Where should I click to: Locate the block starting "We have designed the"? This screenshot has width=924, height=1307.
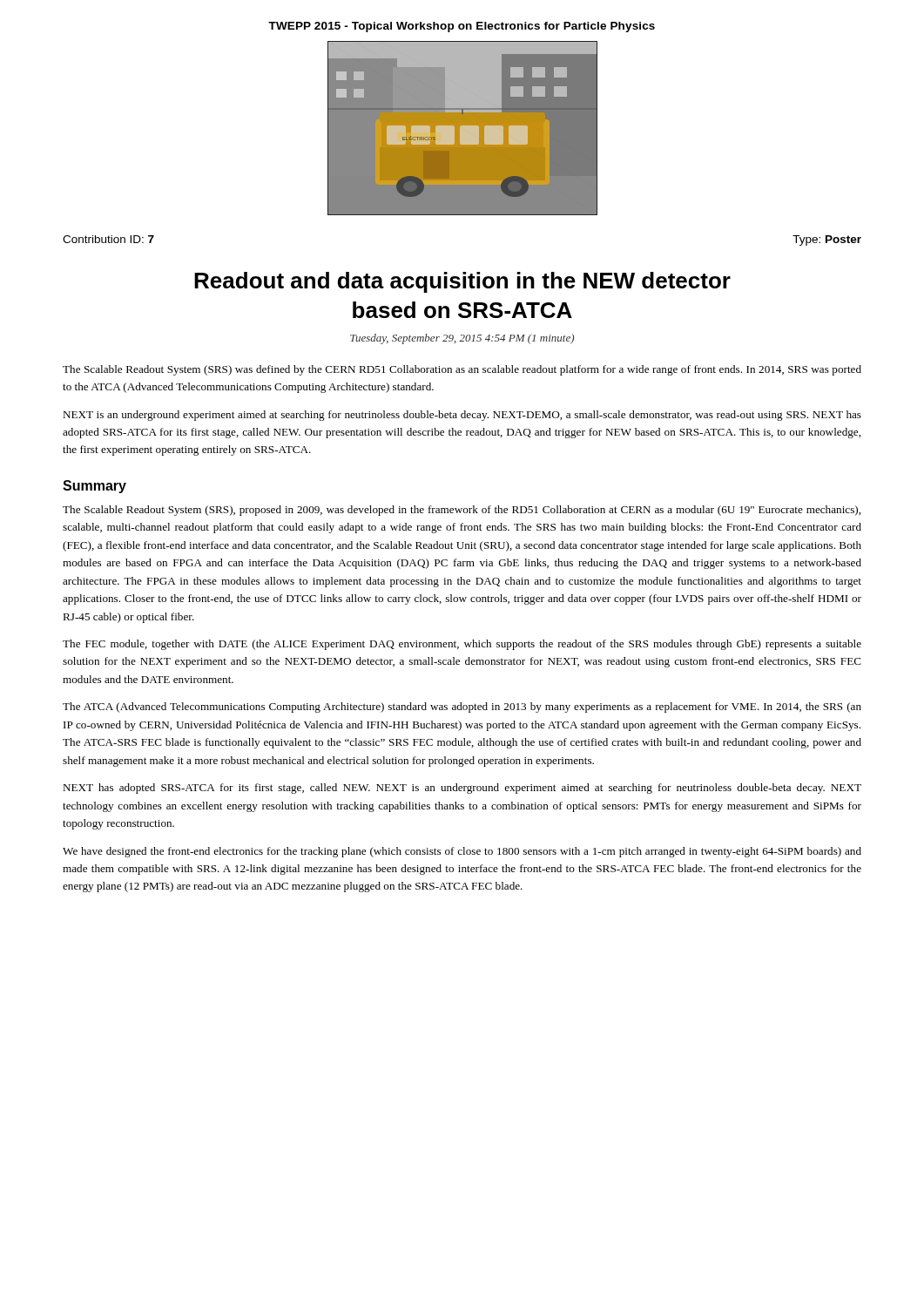point(462,868)
